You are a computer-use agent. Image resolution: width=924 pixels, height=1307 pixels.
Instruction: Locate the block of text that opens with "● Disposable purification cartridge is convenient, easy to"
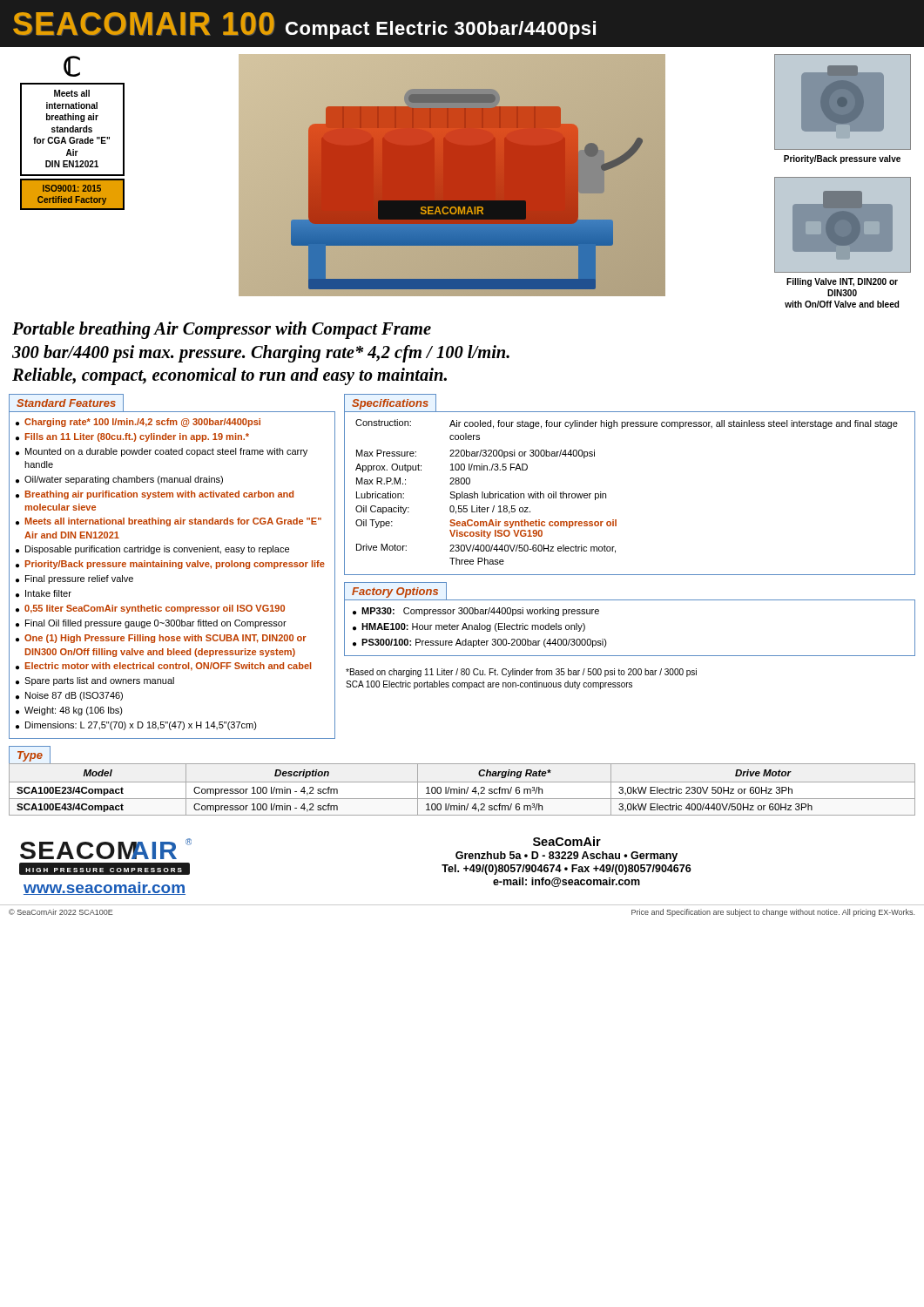click(152, 550)
